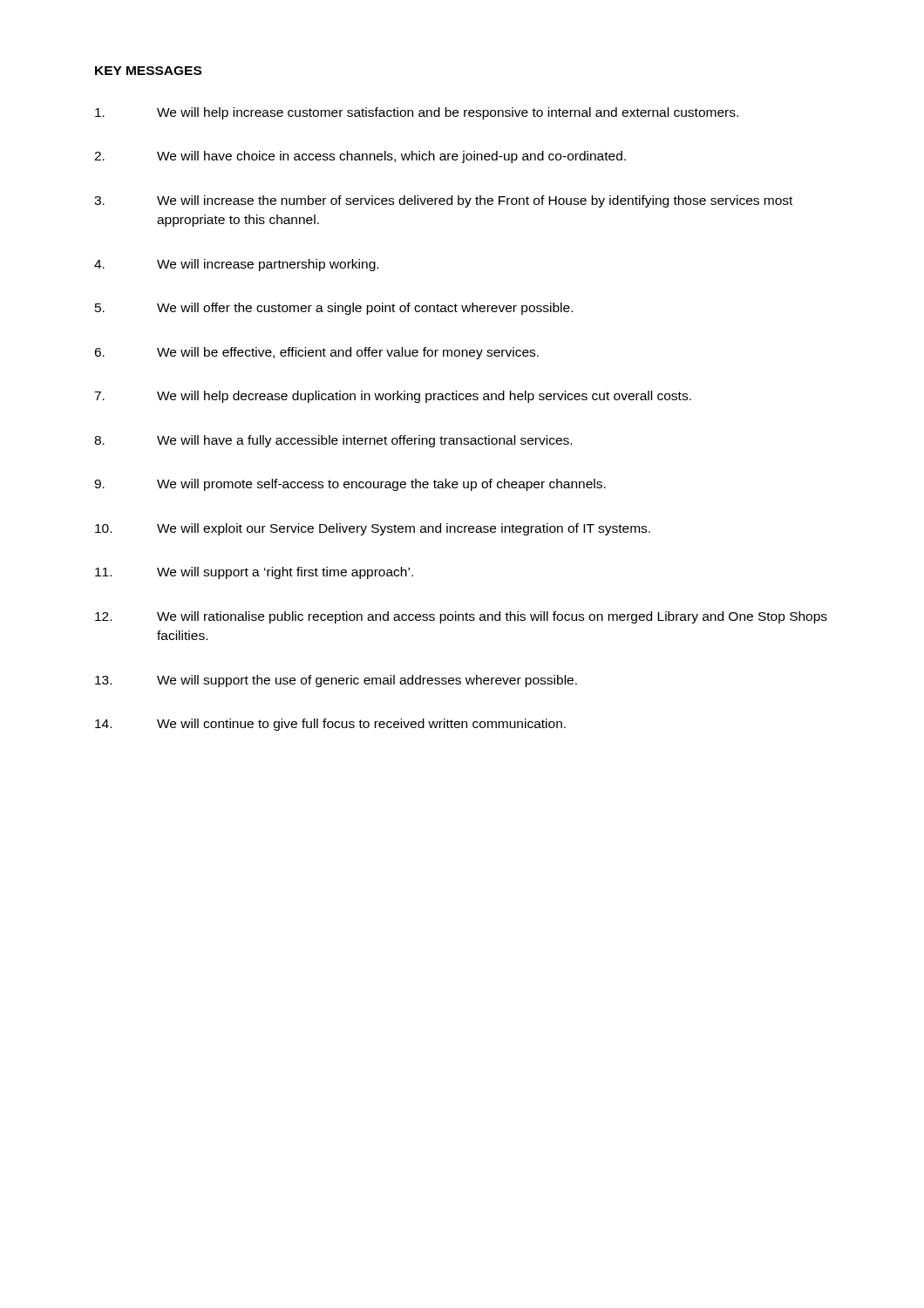924x1308 pixels.
Task: Find the block on this page that starts "14. We will continue to give"
Action: click(x=462, y=724)
